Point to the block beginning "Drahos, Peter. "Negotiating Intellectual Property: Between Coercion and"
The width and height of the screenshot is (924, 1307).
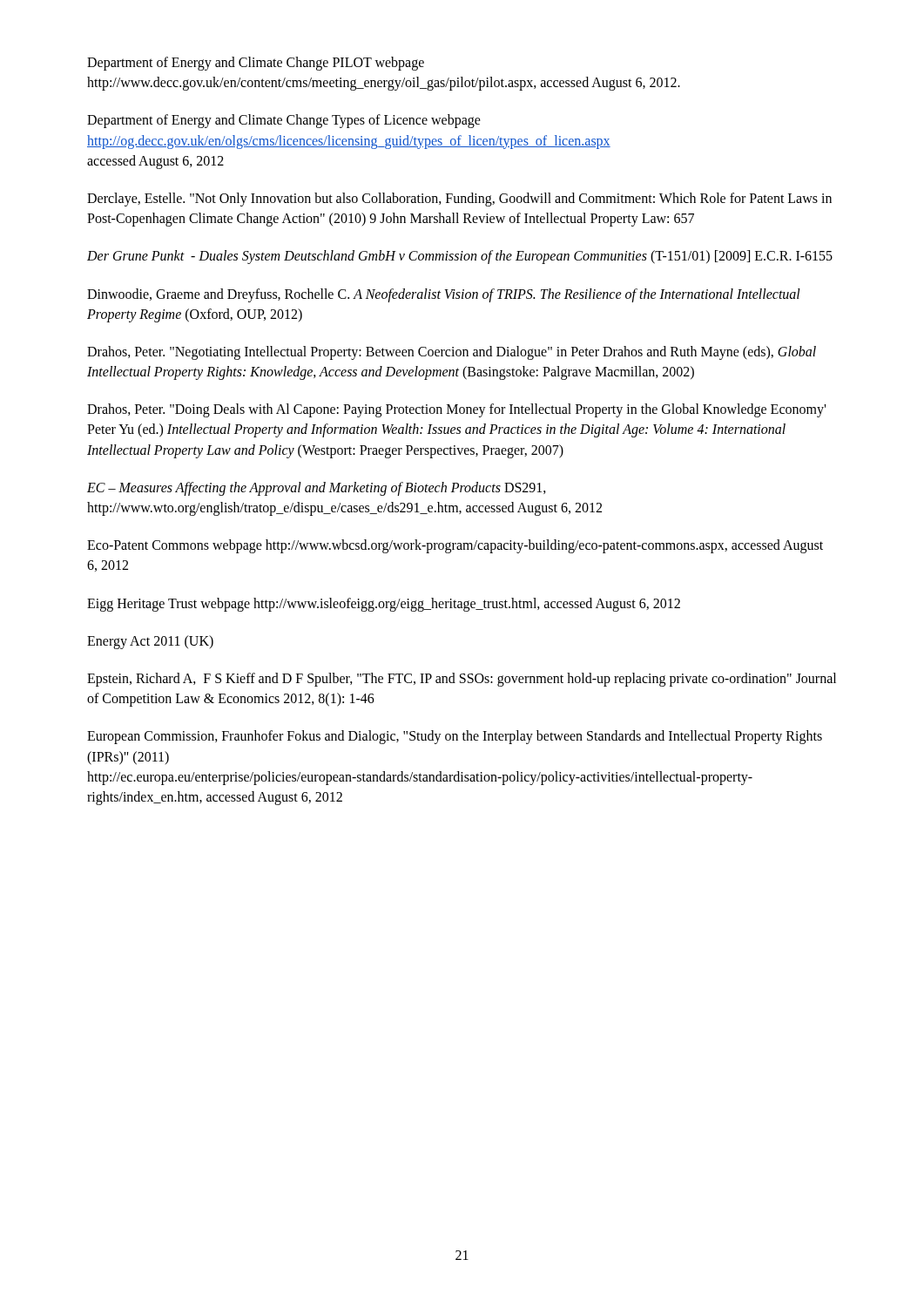(x=452, y=362)
